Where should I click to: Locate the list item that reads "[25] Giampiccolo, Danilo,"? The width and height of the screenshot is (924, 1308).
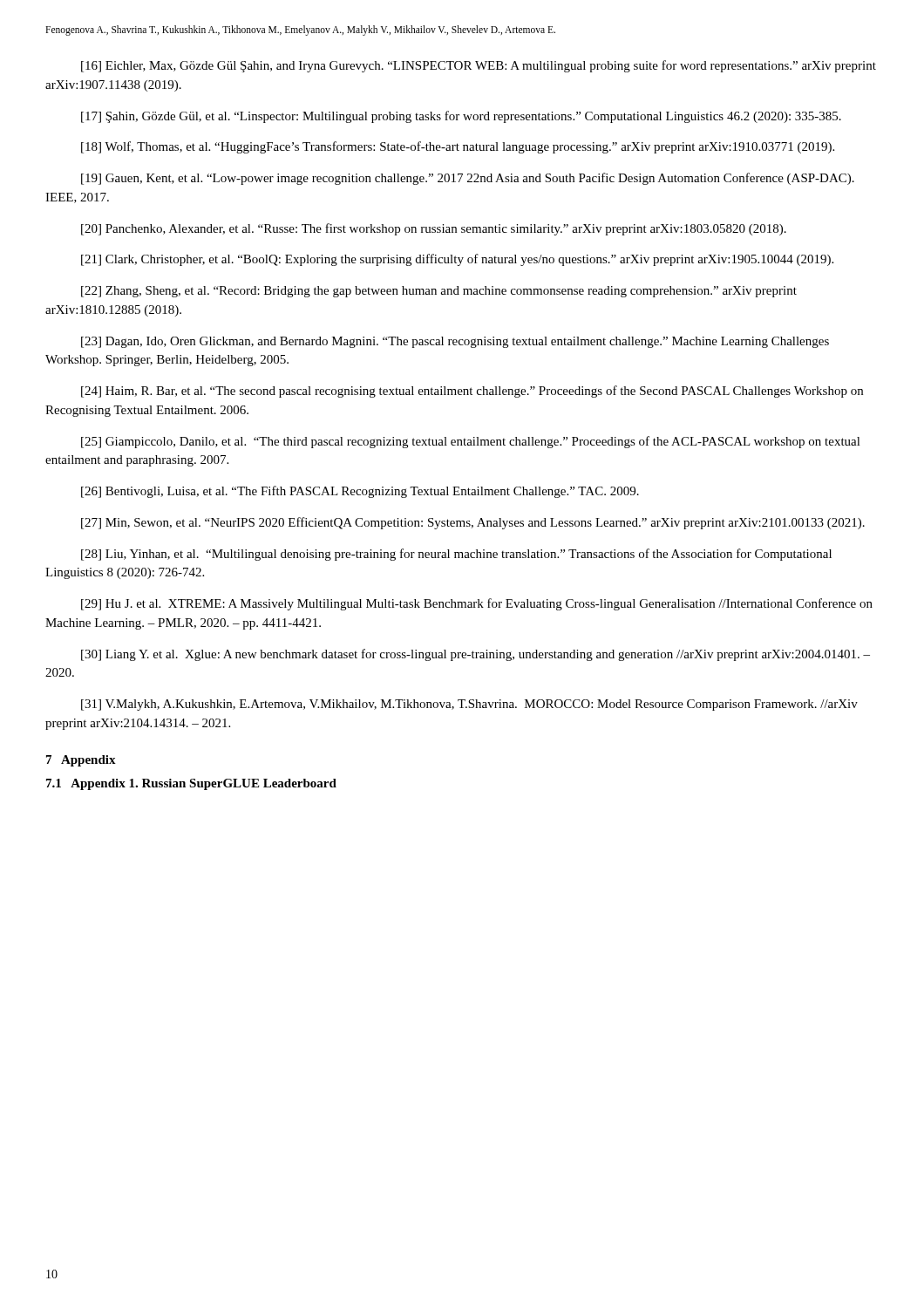[453, 450]
